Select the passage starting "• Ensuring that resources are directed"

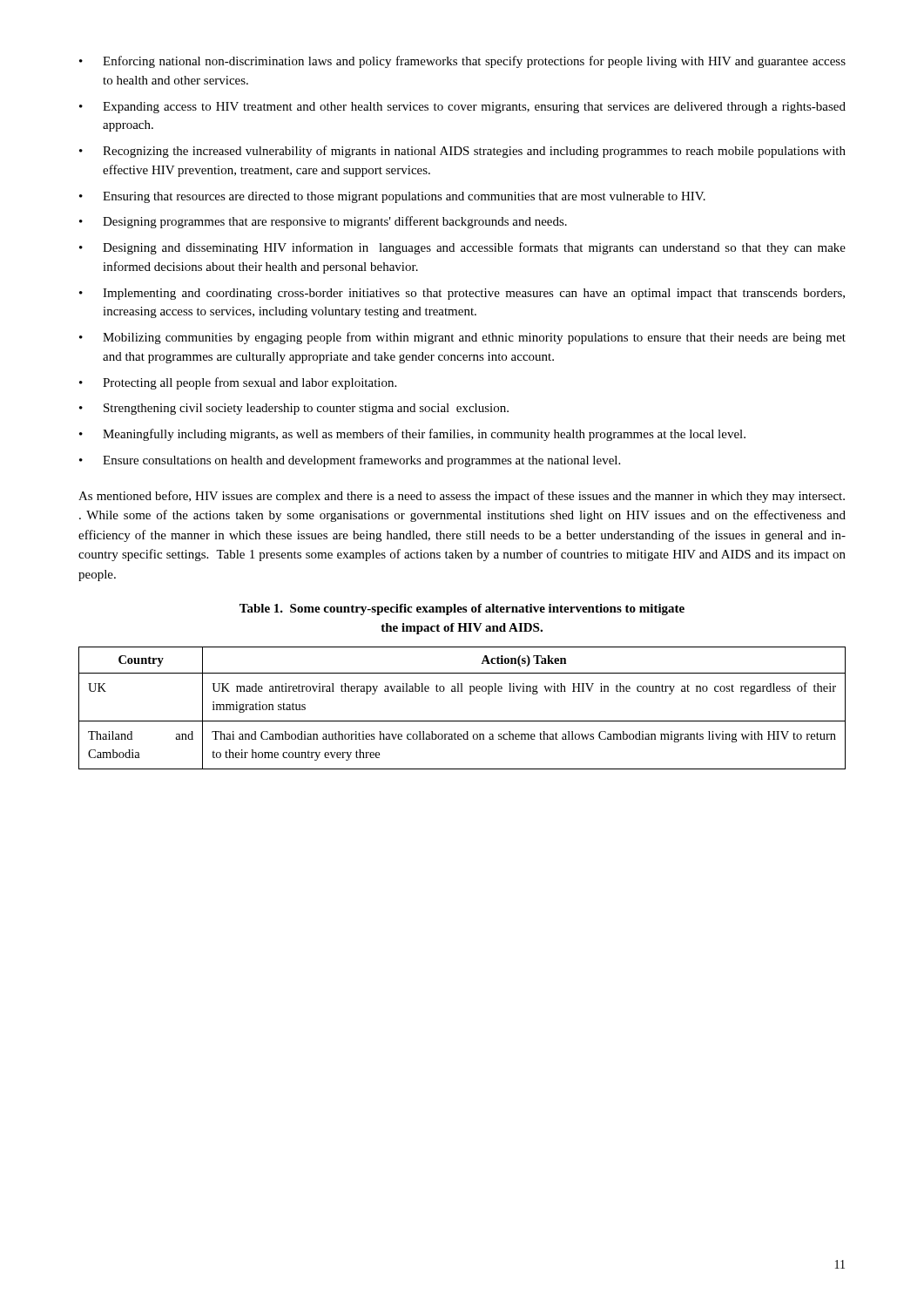(x=462, y=196)
